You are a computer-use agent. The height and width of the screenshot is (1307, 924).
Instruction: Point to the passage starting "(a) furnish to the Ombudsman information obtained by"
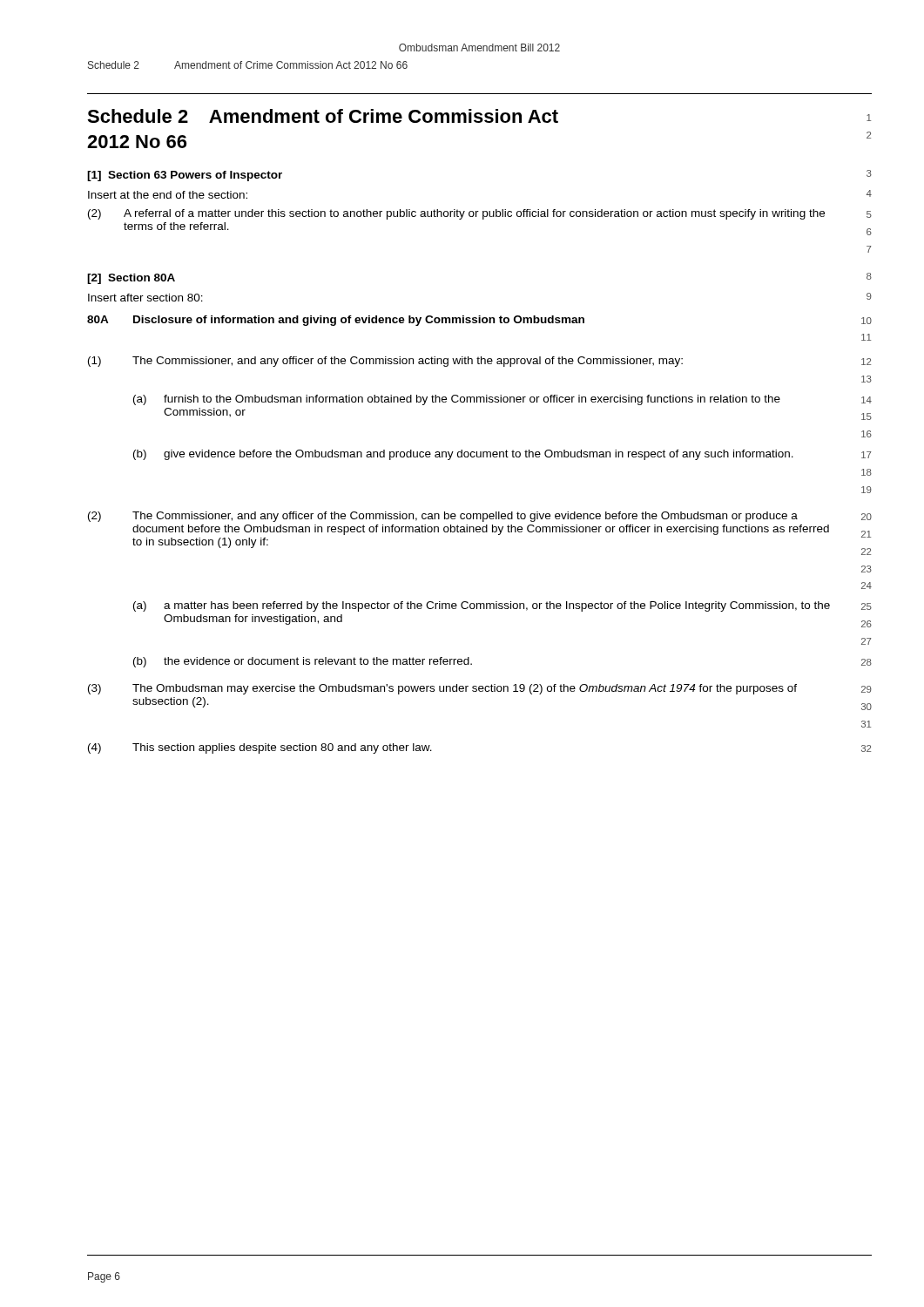pyautogui.click(x=486, y=405)
